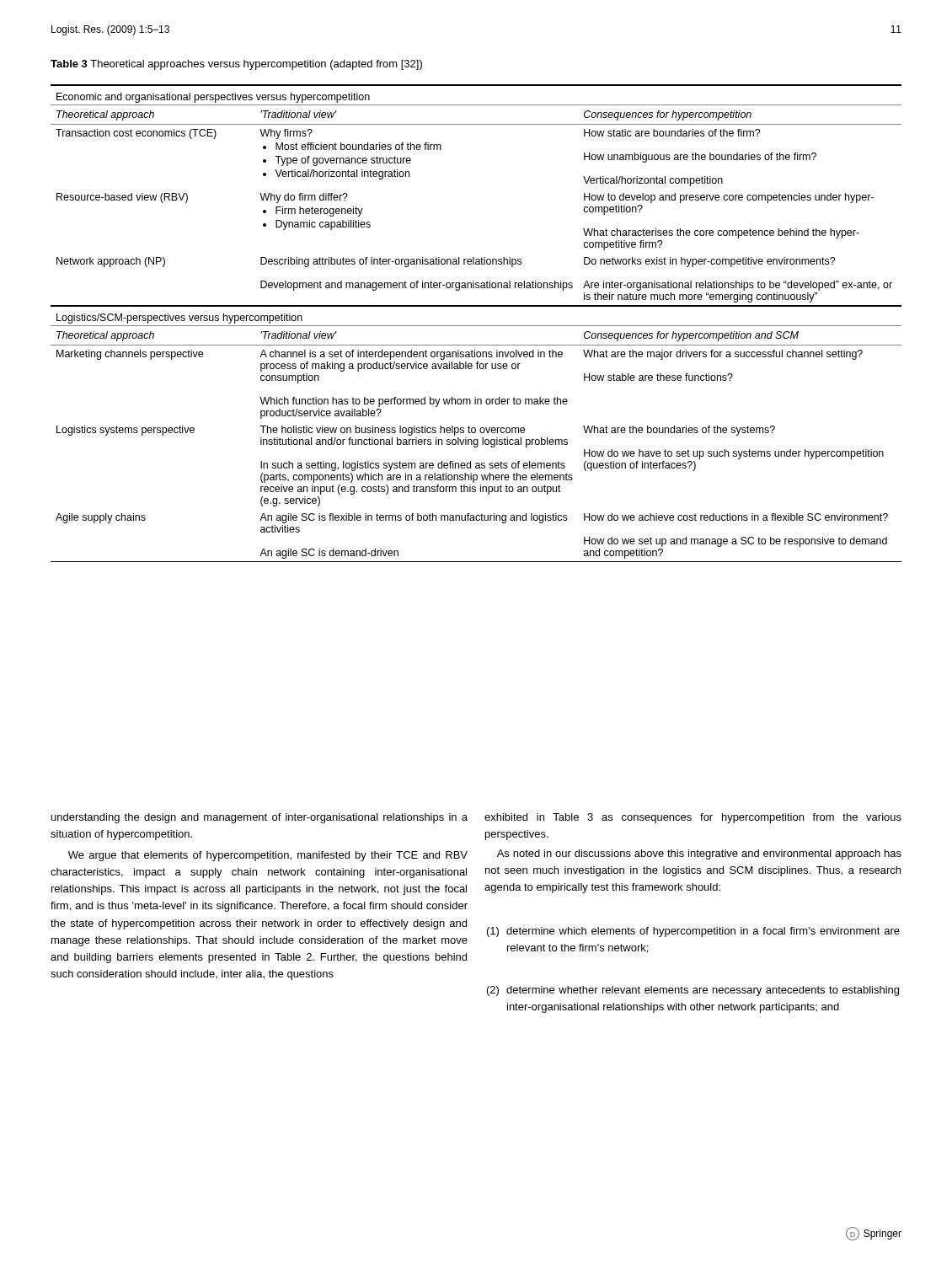Image resolution: width=952 pixels, height=1264 pixels.
Task: Where is the passage that starts "exhibited in Table 3 as consequences for"?
Action: [693, 825]
